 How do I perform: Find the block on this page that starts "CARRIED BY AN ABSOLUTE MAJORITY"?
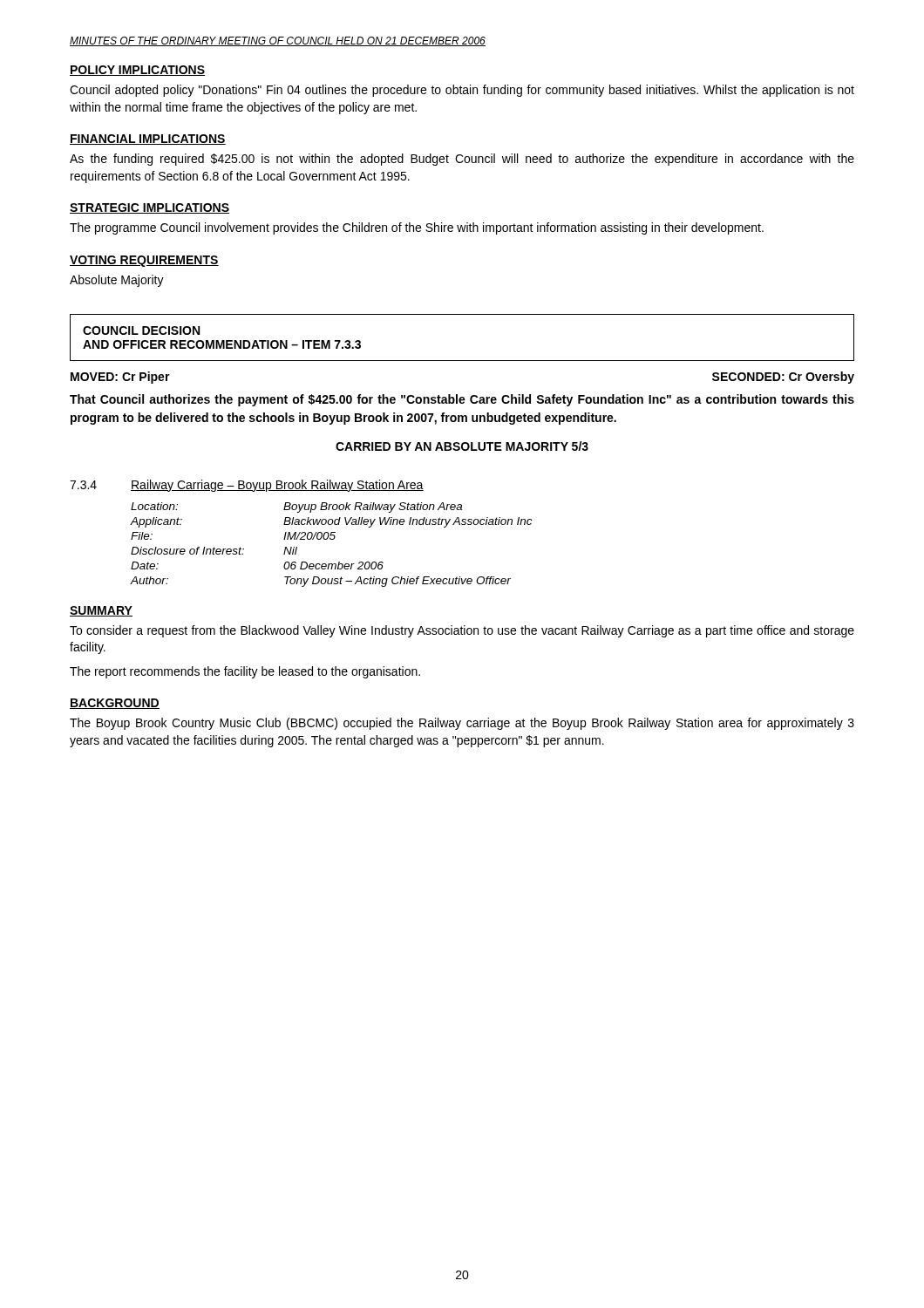coord(462,446)
